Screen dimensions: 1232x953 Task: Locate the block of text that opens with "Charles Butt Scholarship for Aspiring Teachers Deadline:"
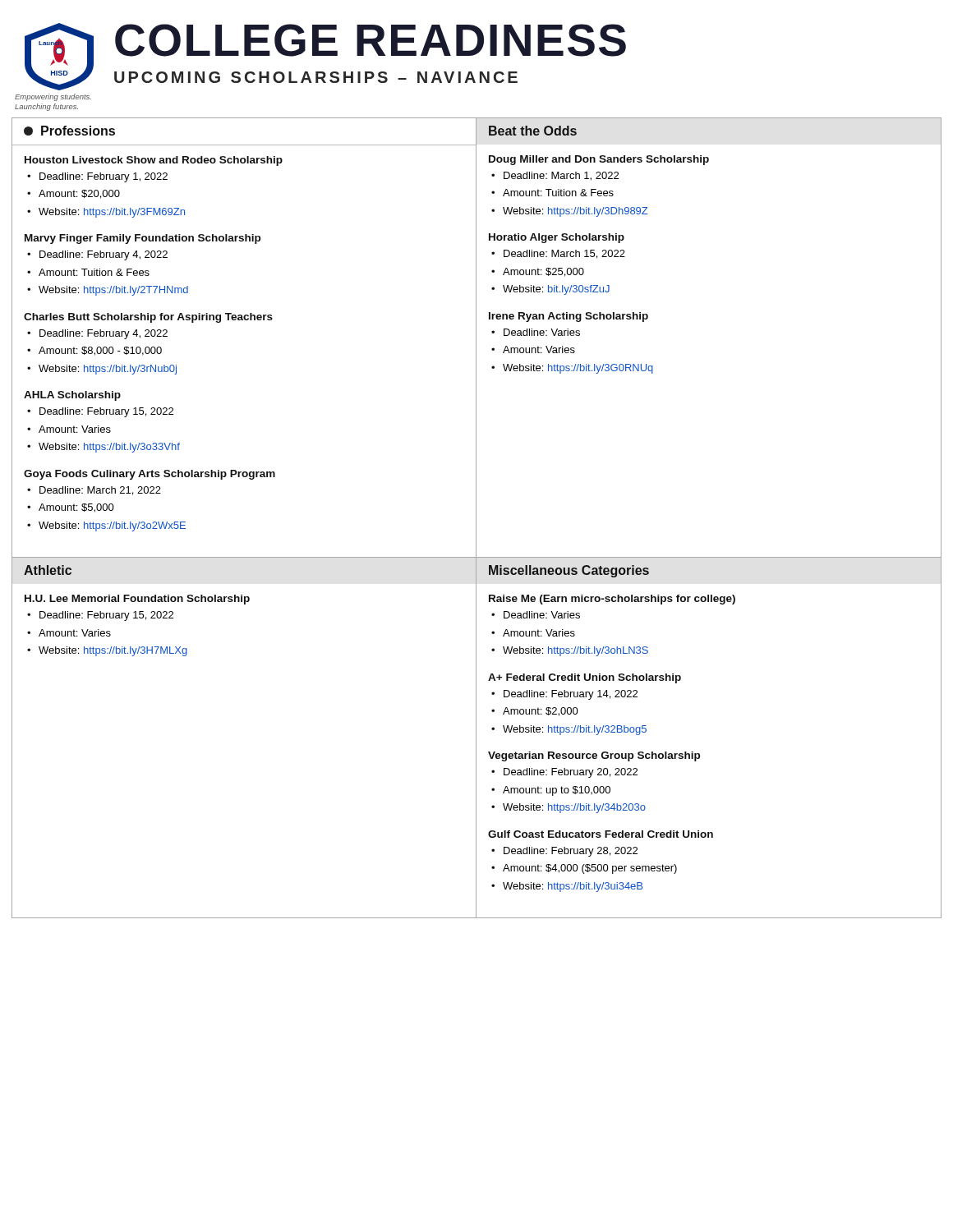pyautogui.click(x=148, y=318)
